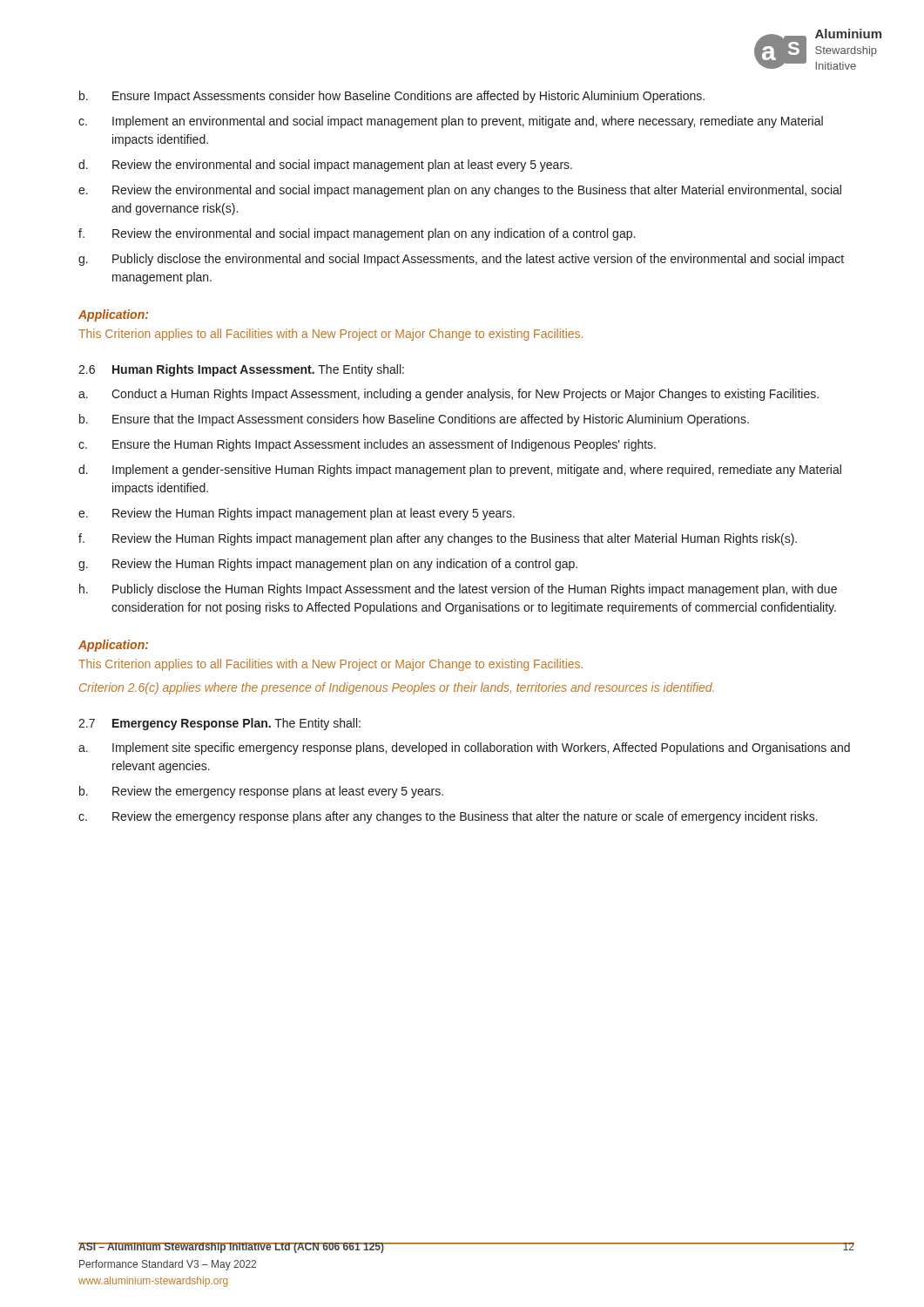
Task: Find the block starting "a. Implement site specific emergency response plans, developed"
Action: (466, 757)
